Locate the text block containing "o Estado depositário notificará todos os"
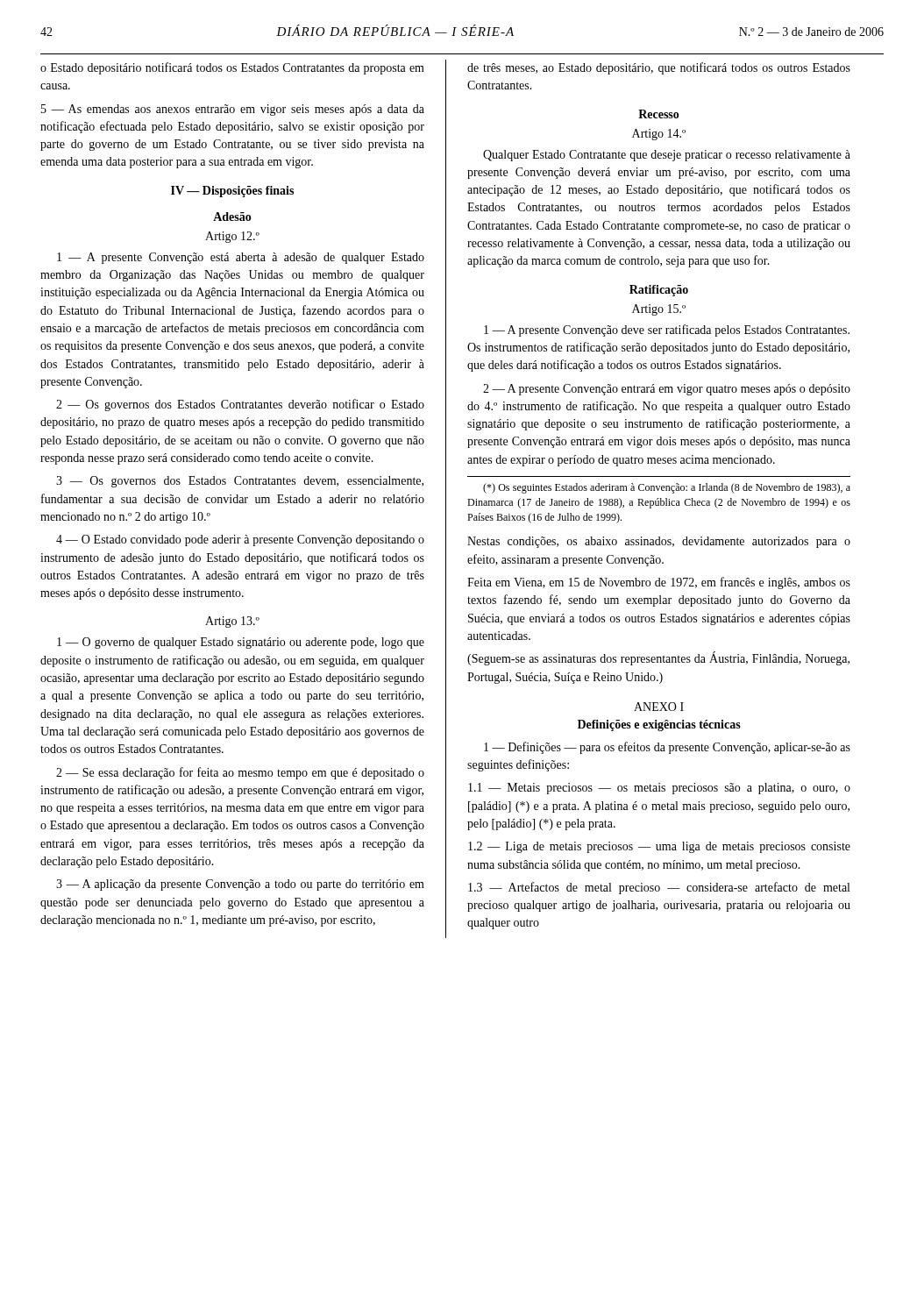The height and width of the screenshot is (1315, 924). point(232,116)
